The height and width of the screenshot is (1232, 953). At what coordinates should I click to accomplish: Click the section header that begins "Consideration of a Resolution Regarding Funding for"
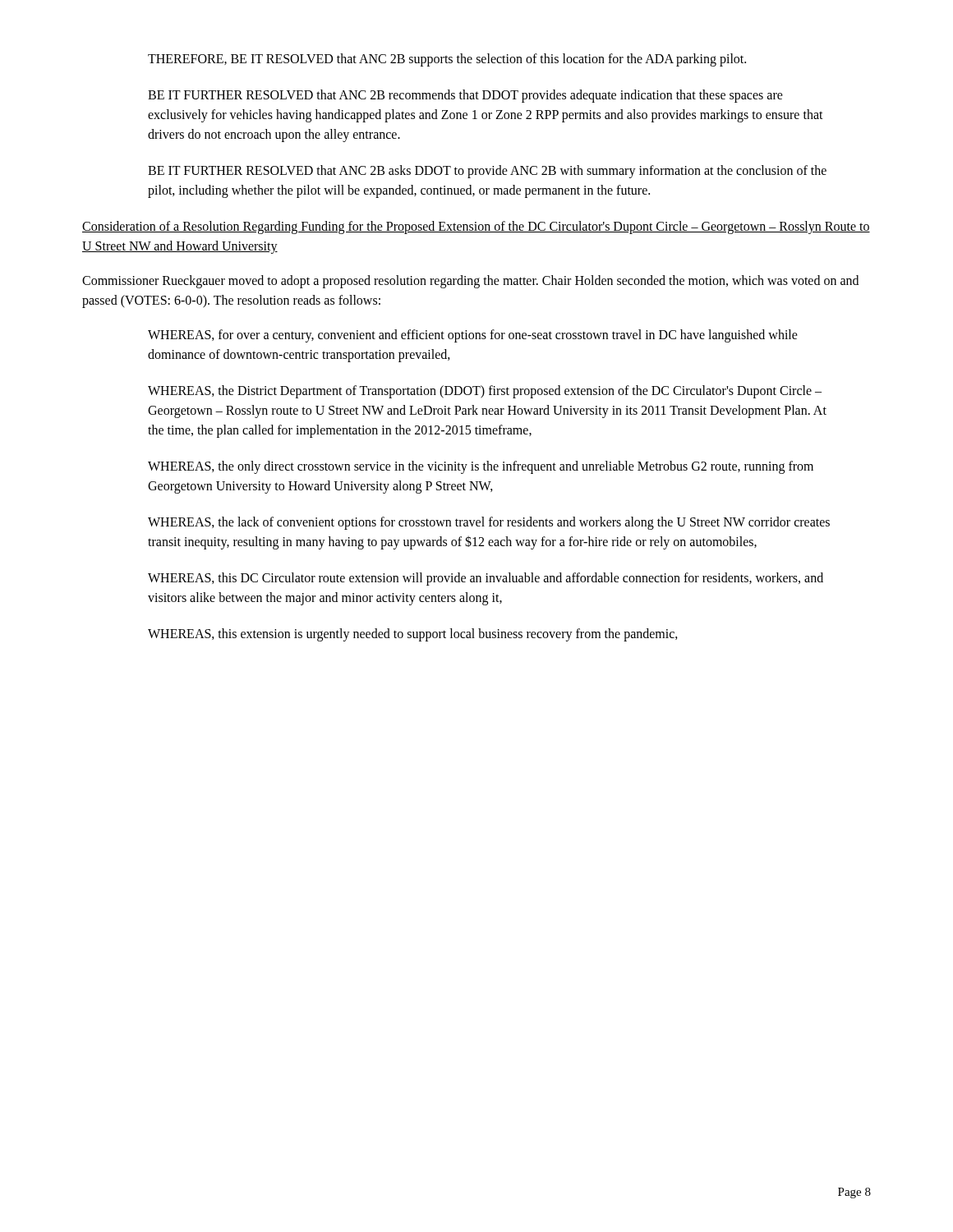[x=476, y=236]
